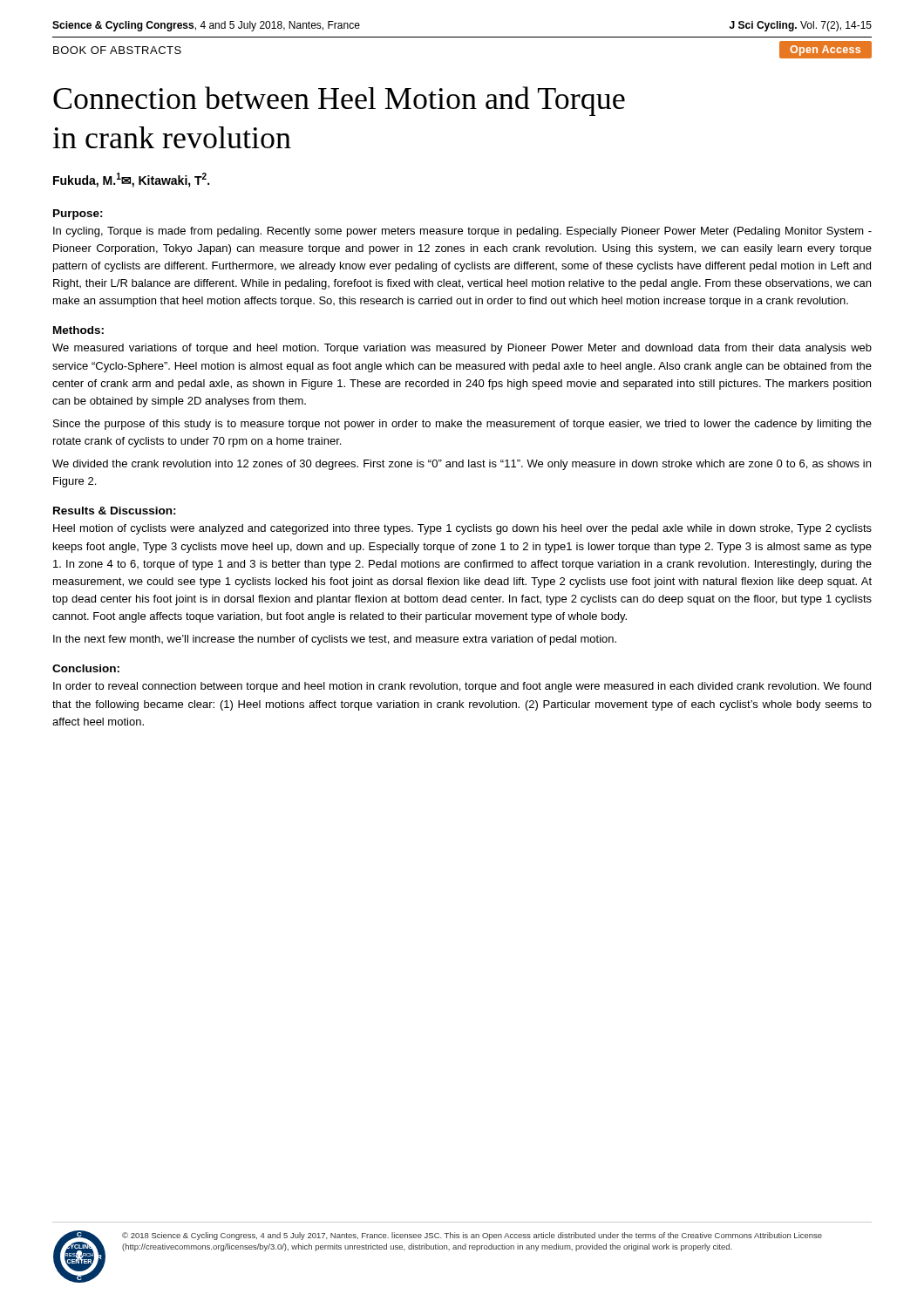Locate the text block with the text "Fukuda, M.1✉, Kitawaki,"
This screenshot has width=924, height=1308.
(131, 179)
